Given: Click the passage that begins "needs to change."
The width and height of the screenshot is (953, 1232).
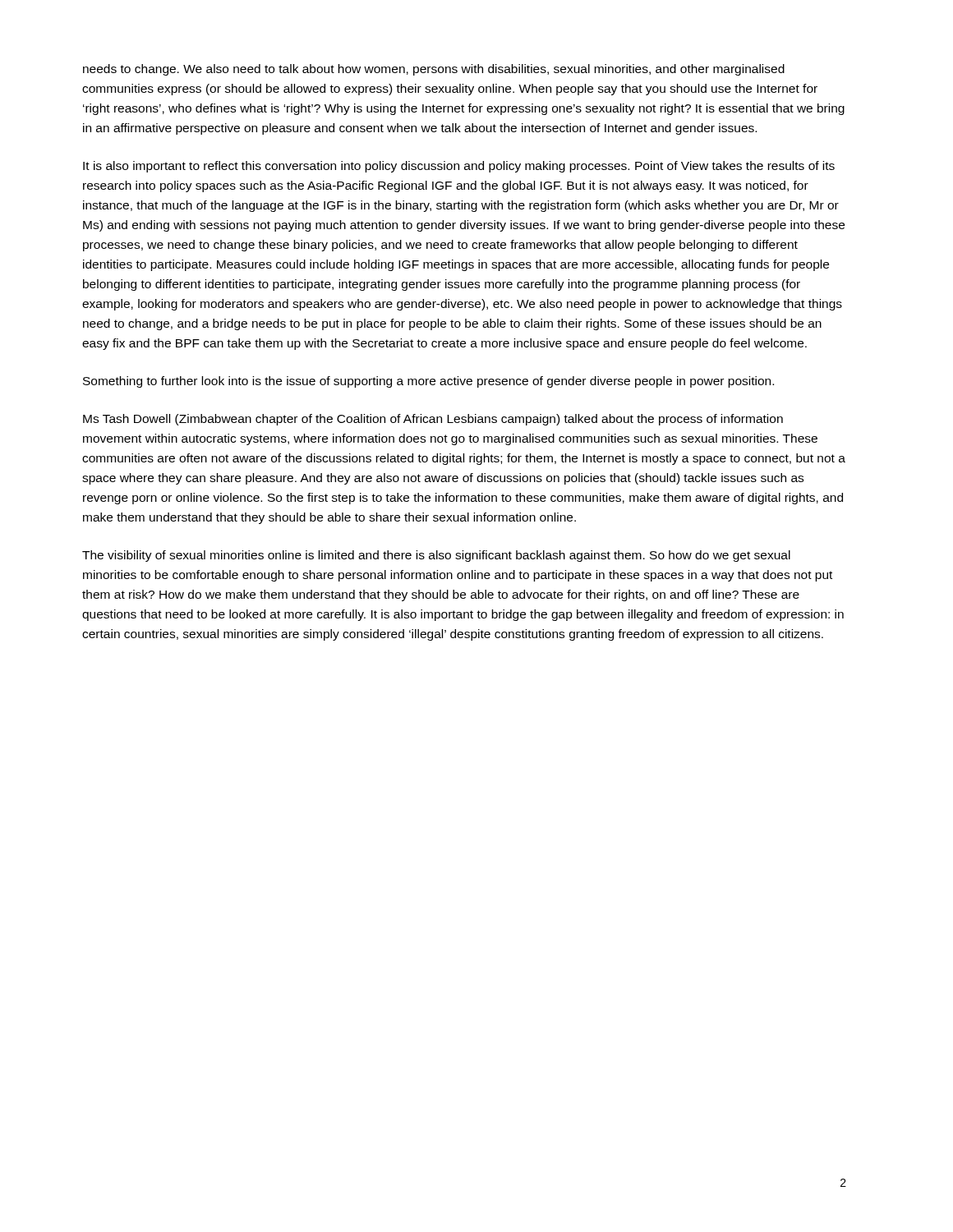Looking at the screenshot, I should click(x=464, y=98).
